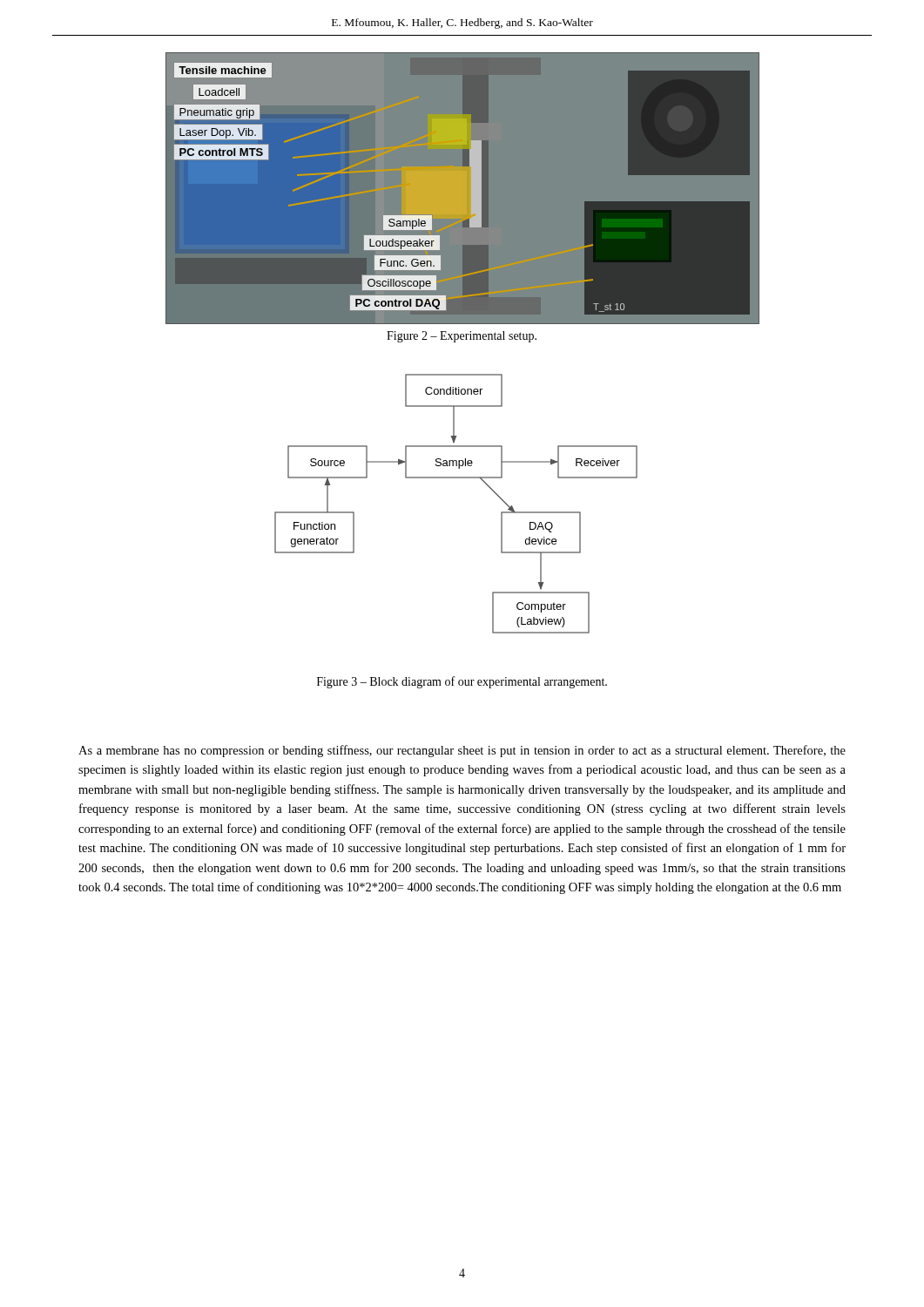Screen dimensions: 1307x924
Task: Find the flowchart
Action: pyautogui.click(x=462, y=516)
